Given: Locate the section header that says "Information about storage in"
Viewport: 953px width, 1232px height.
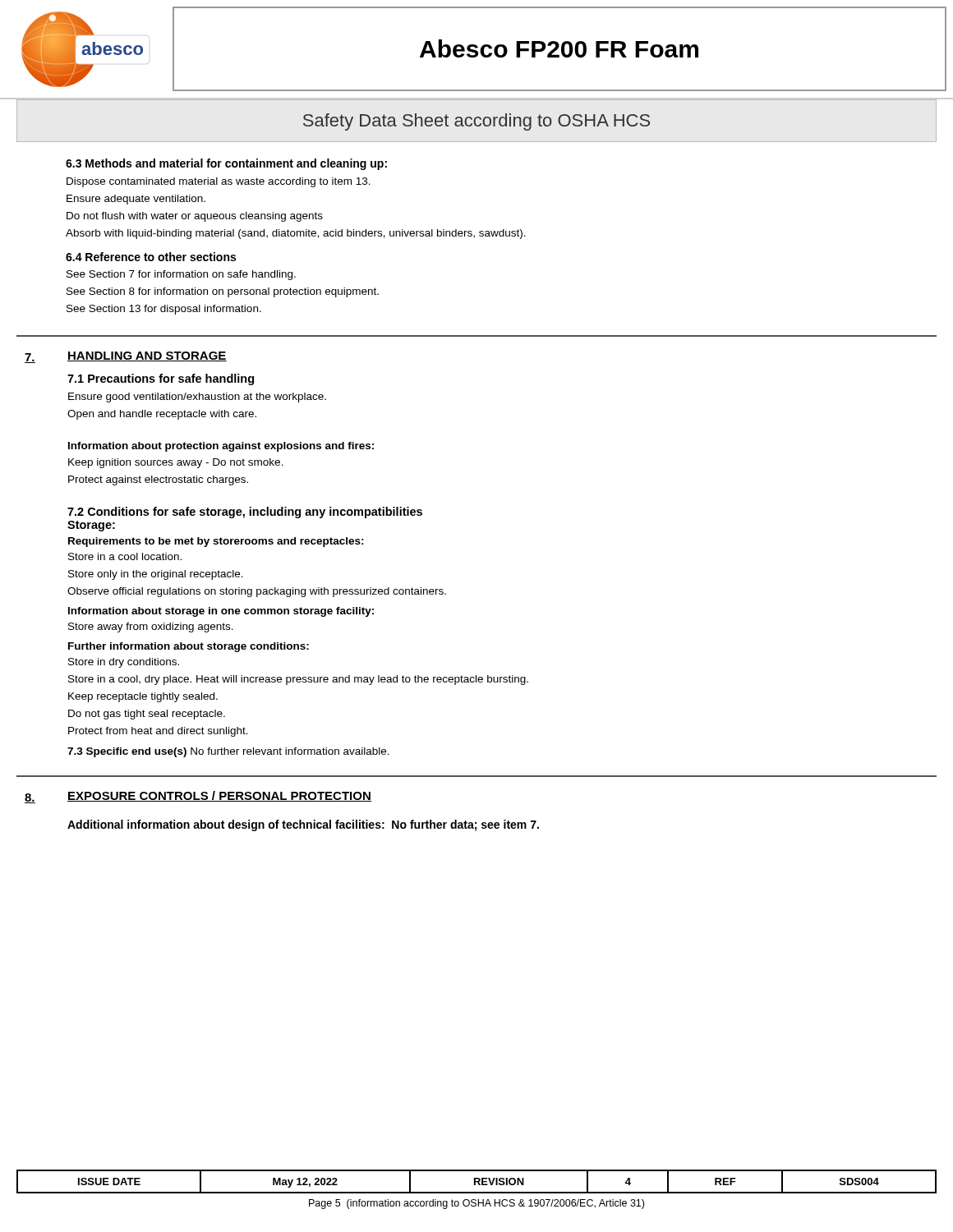Looking at the screenshot, I should click(x=221, y=611).
